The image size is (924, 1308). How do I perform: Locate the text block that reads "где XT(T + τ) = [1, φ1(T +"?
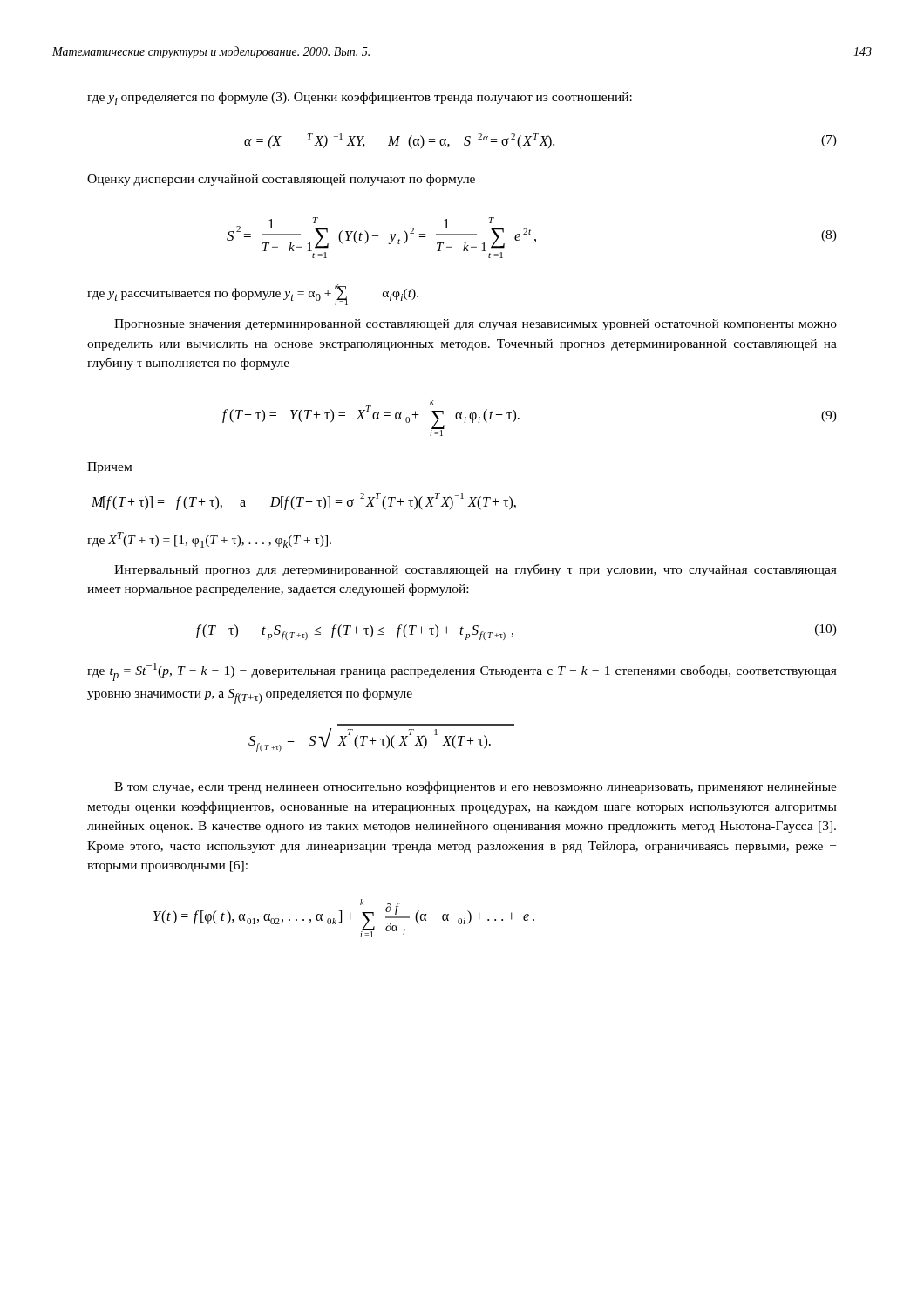(209, 540)
